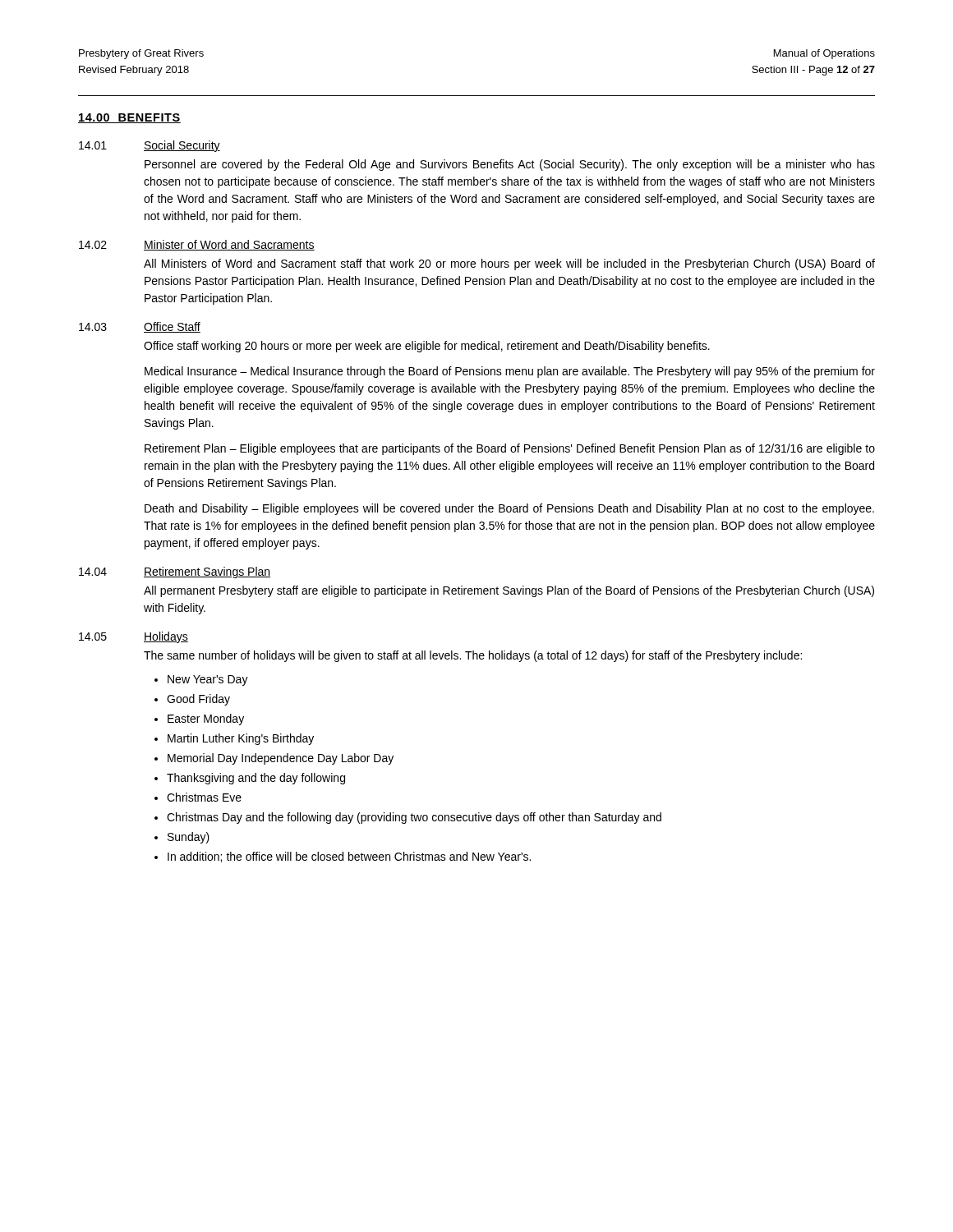The height and width of the screenshot is (1232, 953).
Task: Find the text block starting "Christmas Eve"
Action: point(204,798)
